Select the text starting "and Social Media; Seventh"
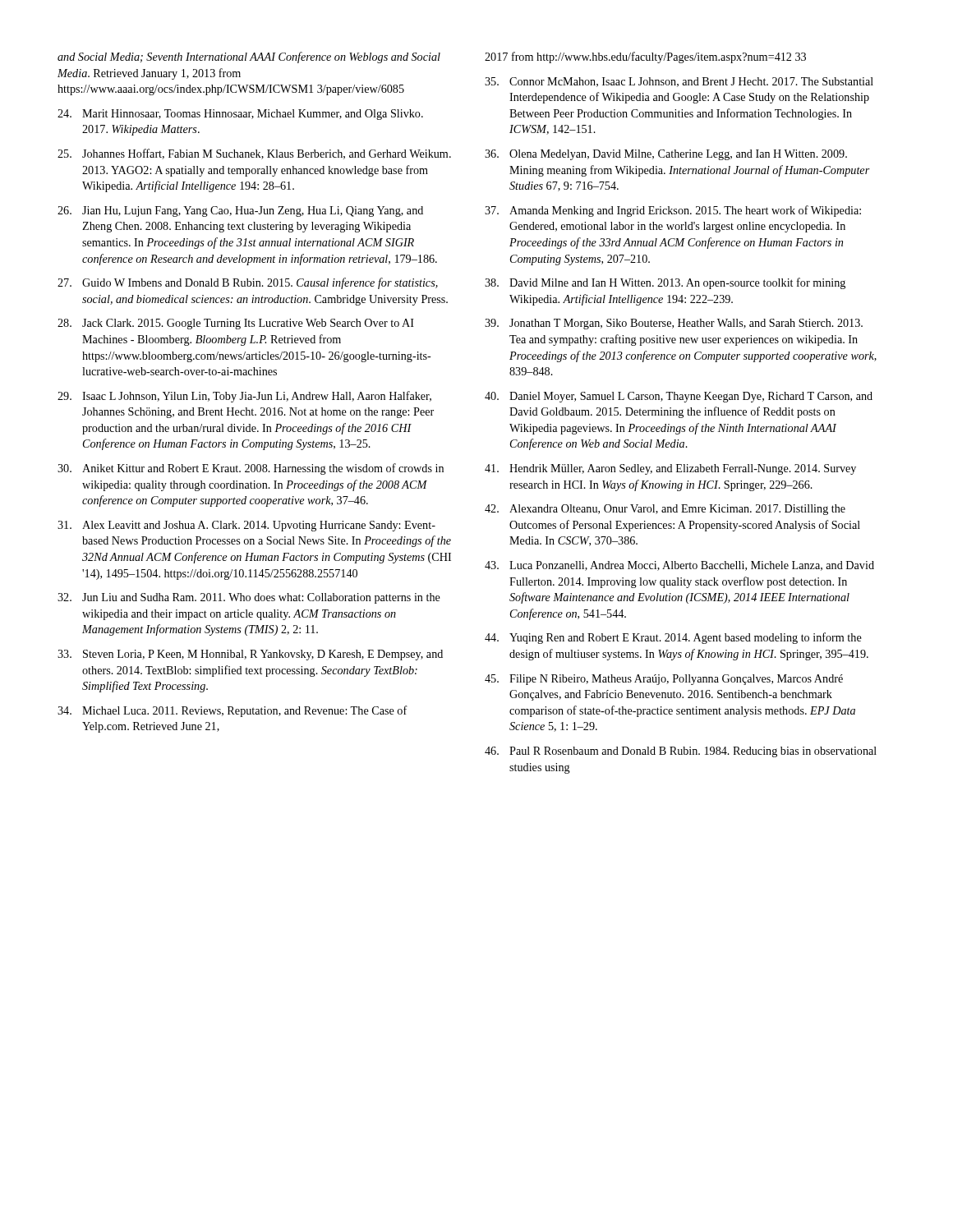Screen dimensions: 1232x953 pos(249,73)
